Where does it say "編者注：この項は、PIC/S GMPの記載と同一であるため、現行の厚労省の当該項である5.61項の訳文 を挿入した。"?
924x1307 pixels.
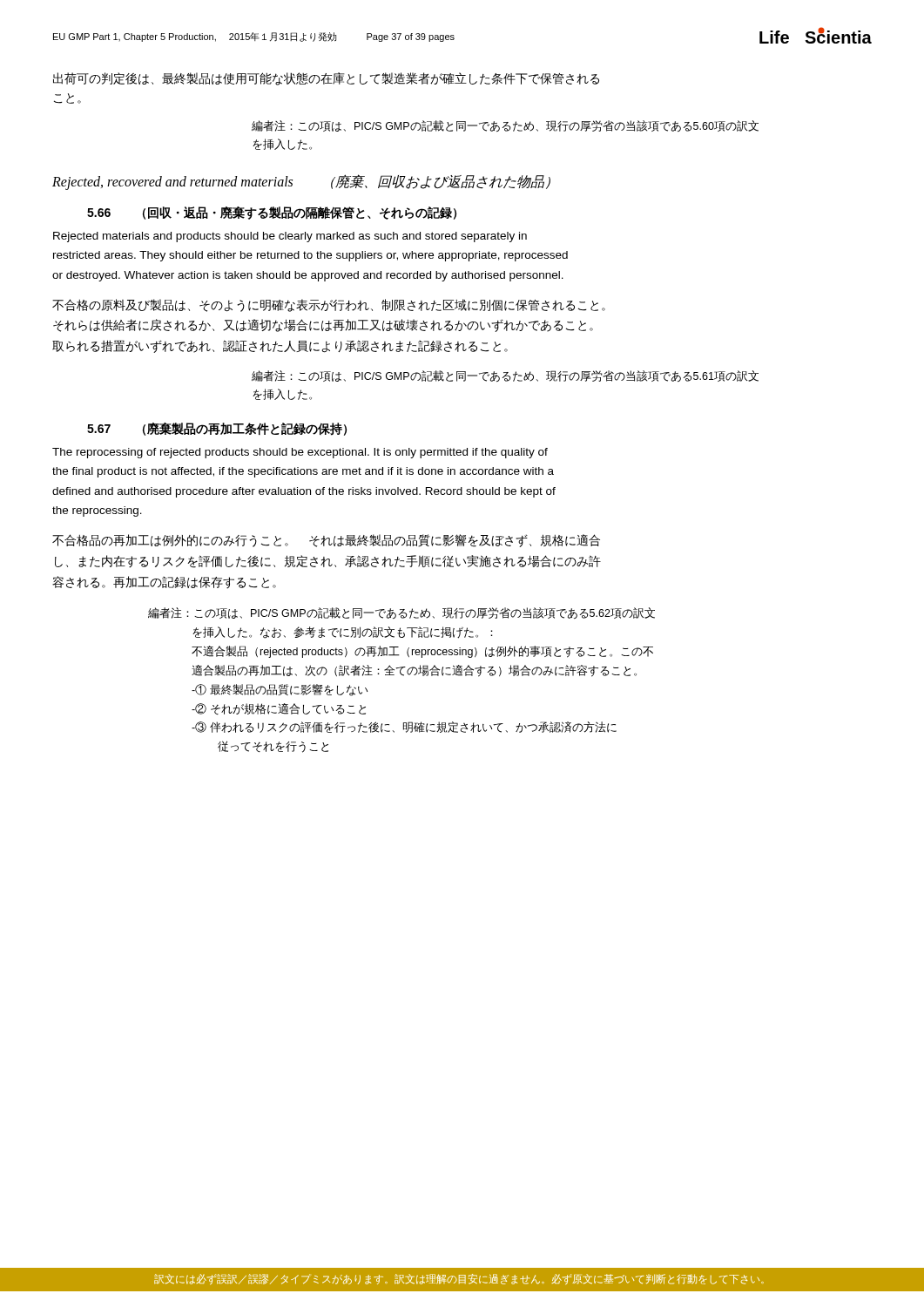click(506, 386)
